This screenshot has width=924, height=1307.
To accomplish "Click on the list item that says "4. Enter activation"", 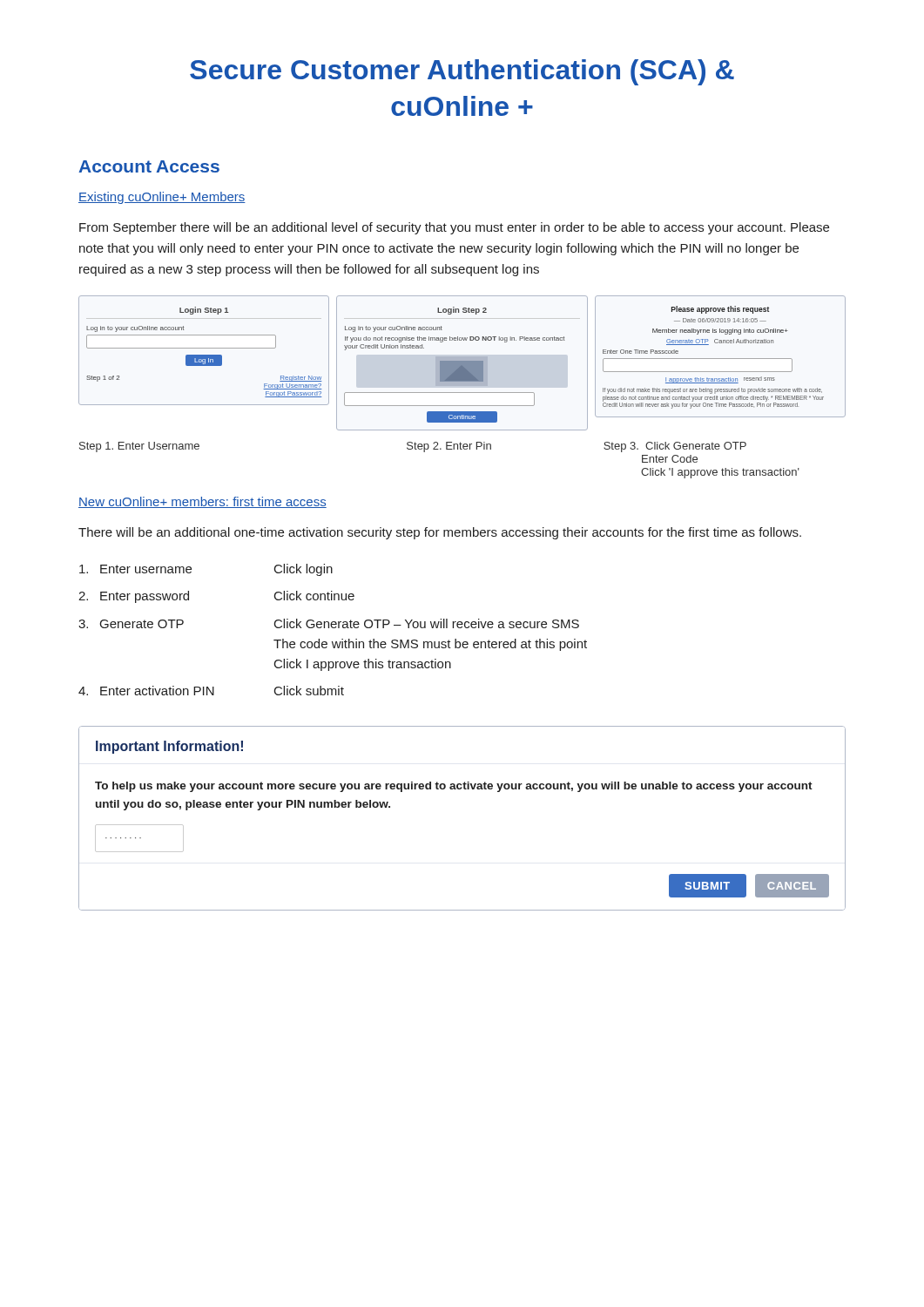I will click(211, 691).
